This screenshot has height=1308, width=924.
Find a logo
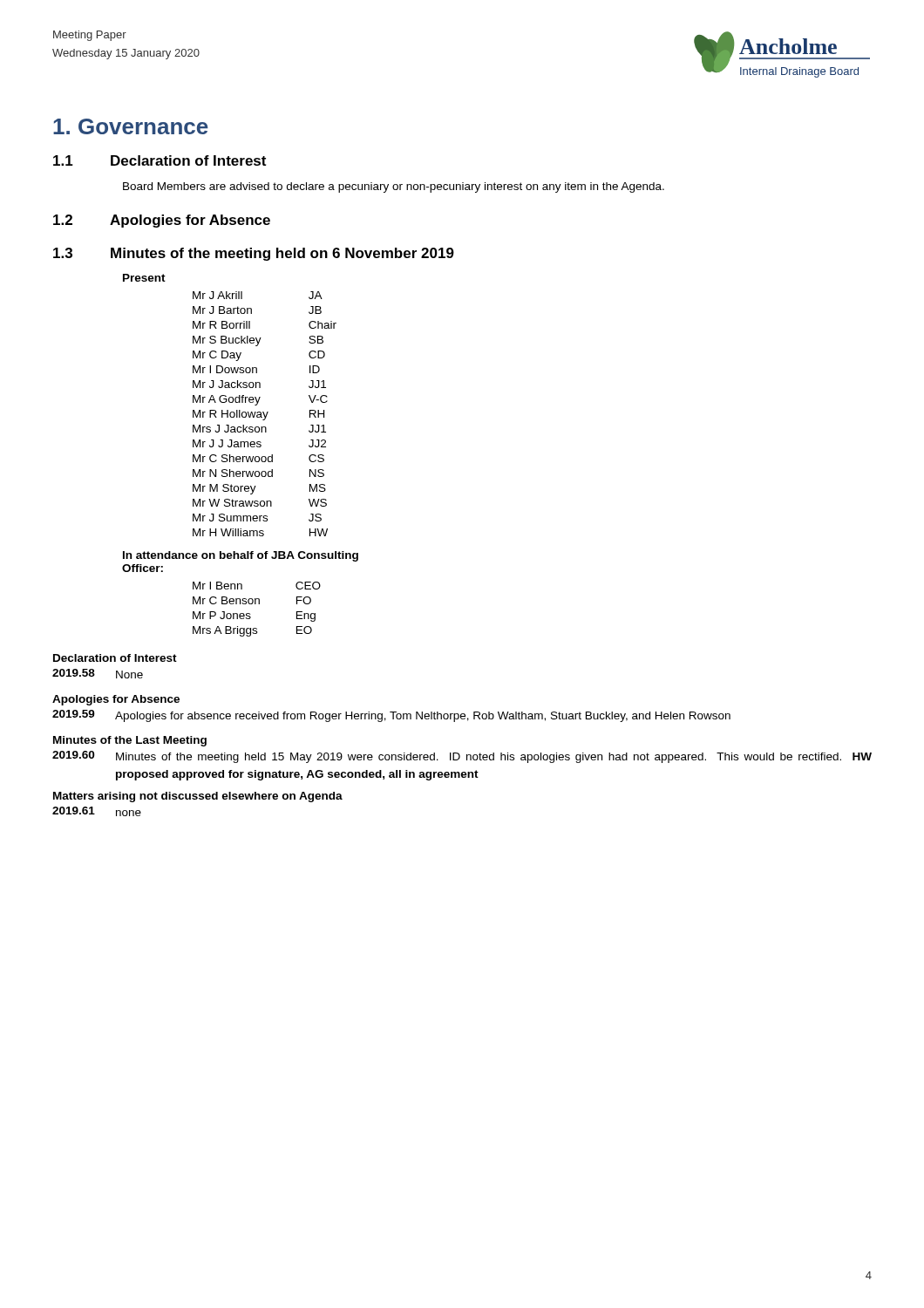pos(776,58)
